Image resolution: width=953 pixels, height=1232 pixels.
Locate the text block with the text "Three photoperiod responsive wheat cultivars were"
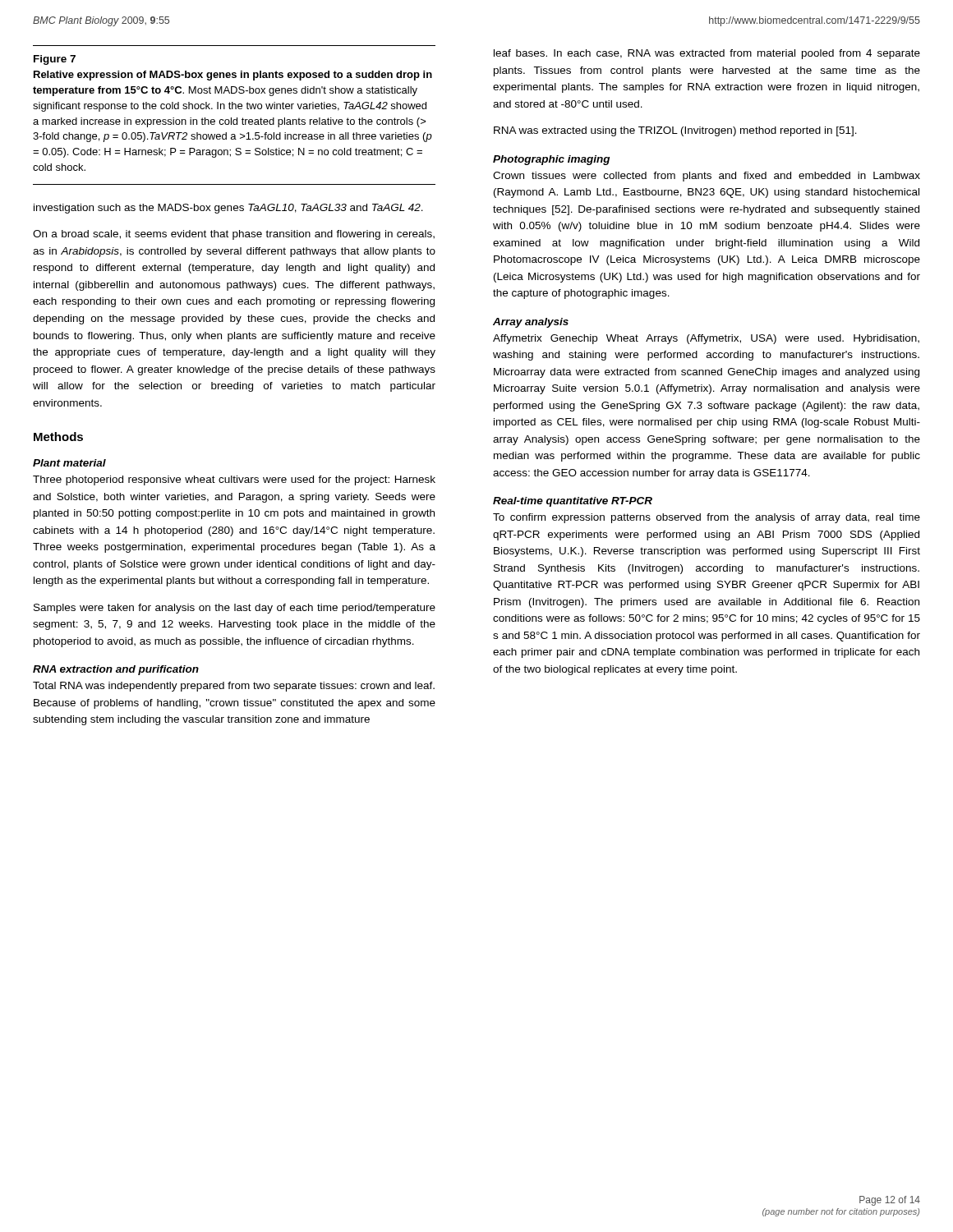tap(234, 530)
